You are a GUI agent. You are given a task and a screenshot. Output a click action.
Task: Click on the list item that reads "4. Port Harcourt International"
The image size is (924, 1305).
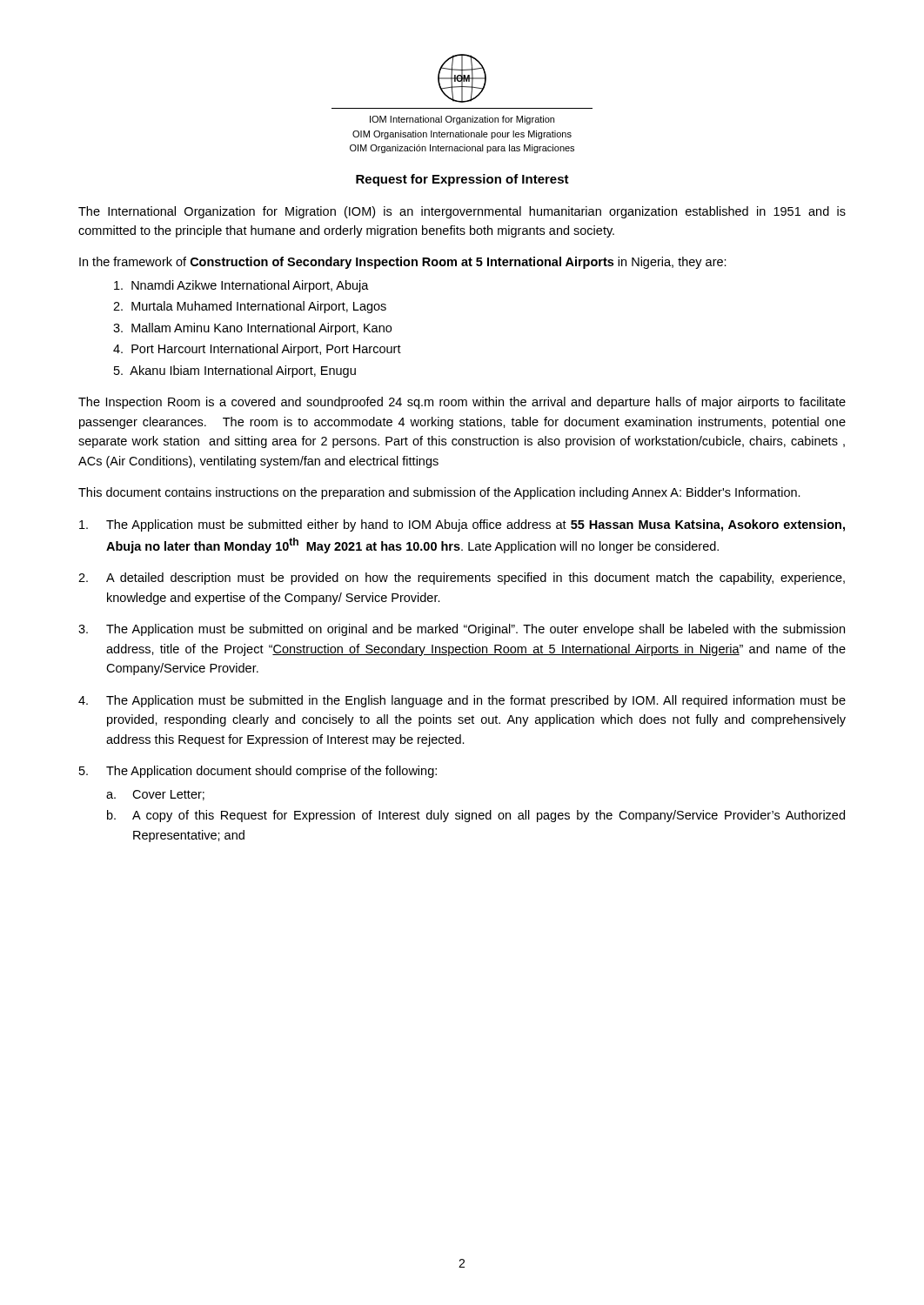coord(257,349)
